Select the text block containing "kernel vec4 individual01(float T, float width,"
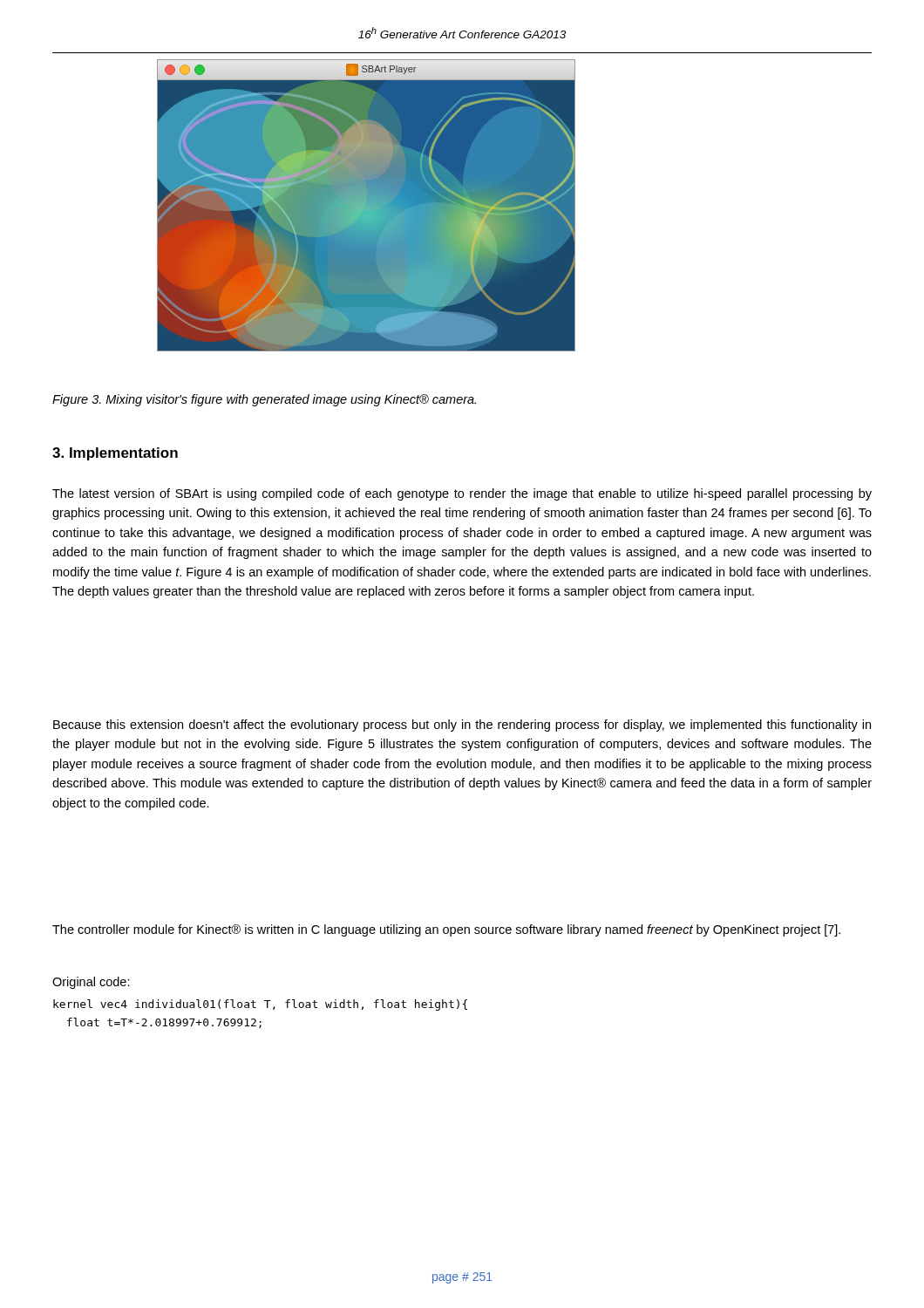This screenshot has width=924, height=1308. (260, 1013)
